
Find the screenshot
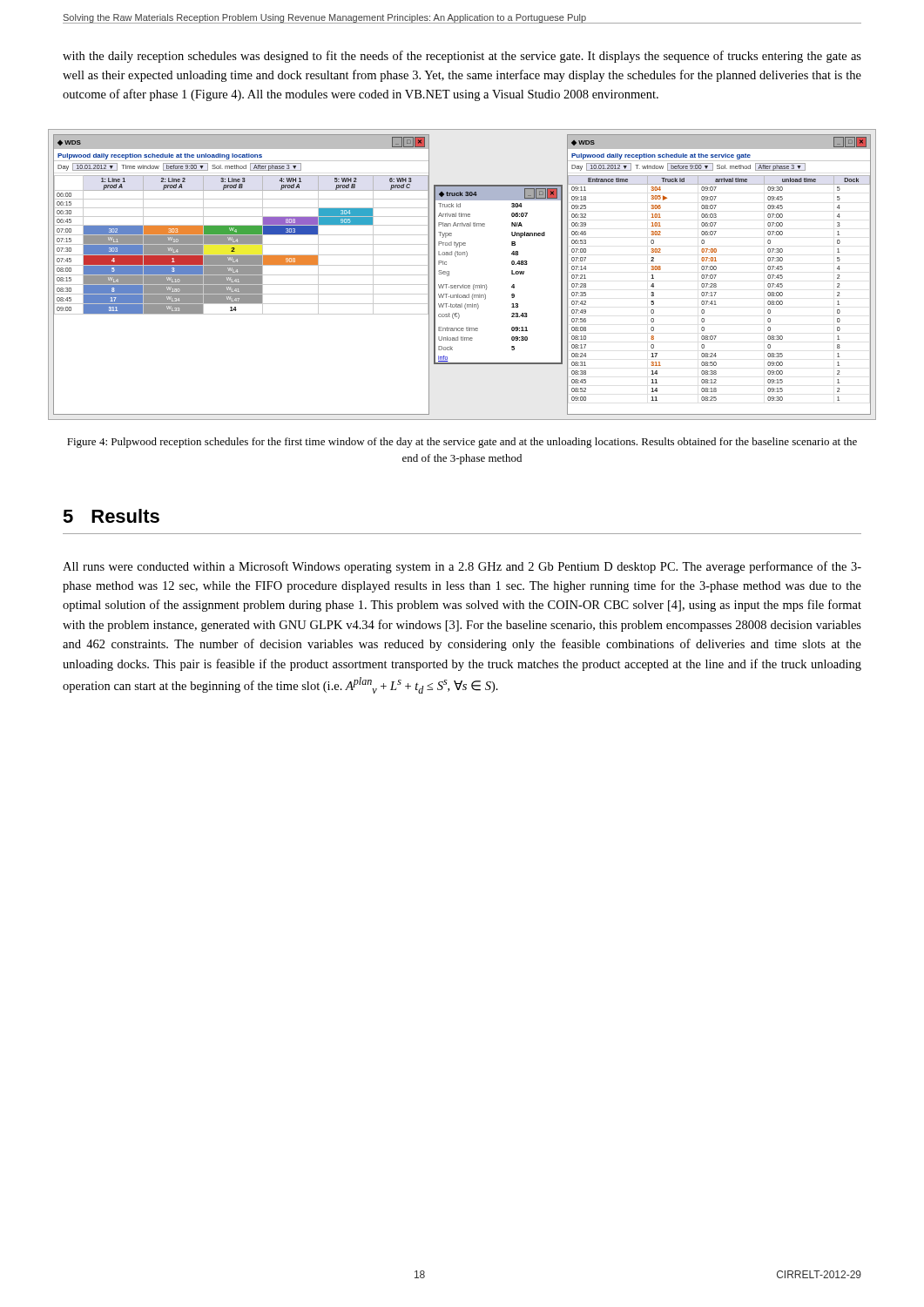(x=462, y=274)
